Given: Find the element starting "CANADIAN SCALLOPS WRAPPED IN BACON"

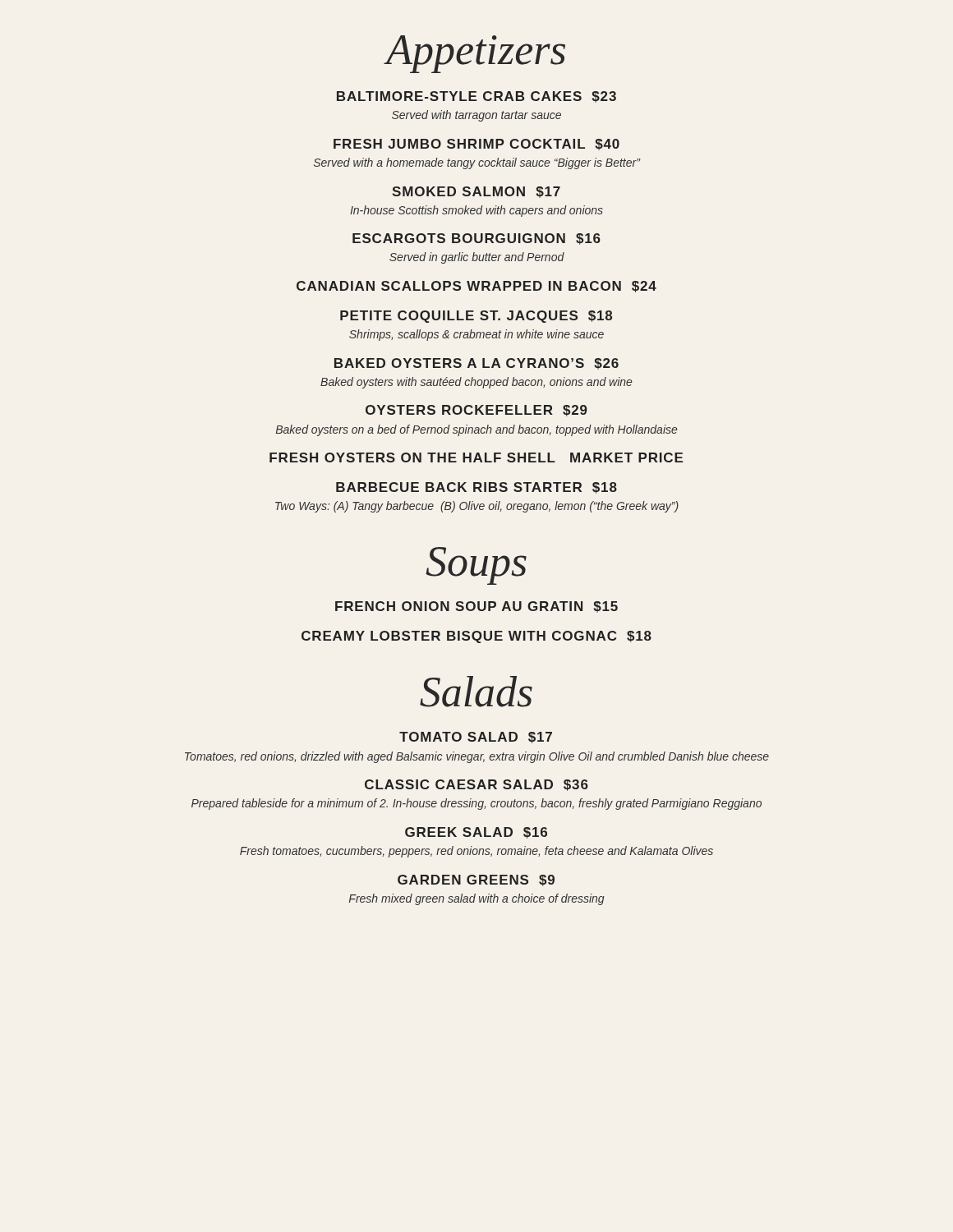Looking at the screenshot, I should [x=476, y=287].
